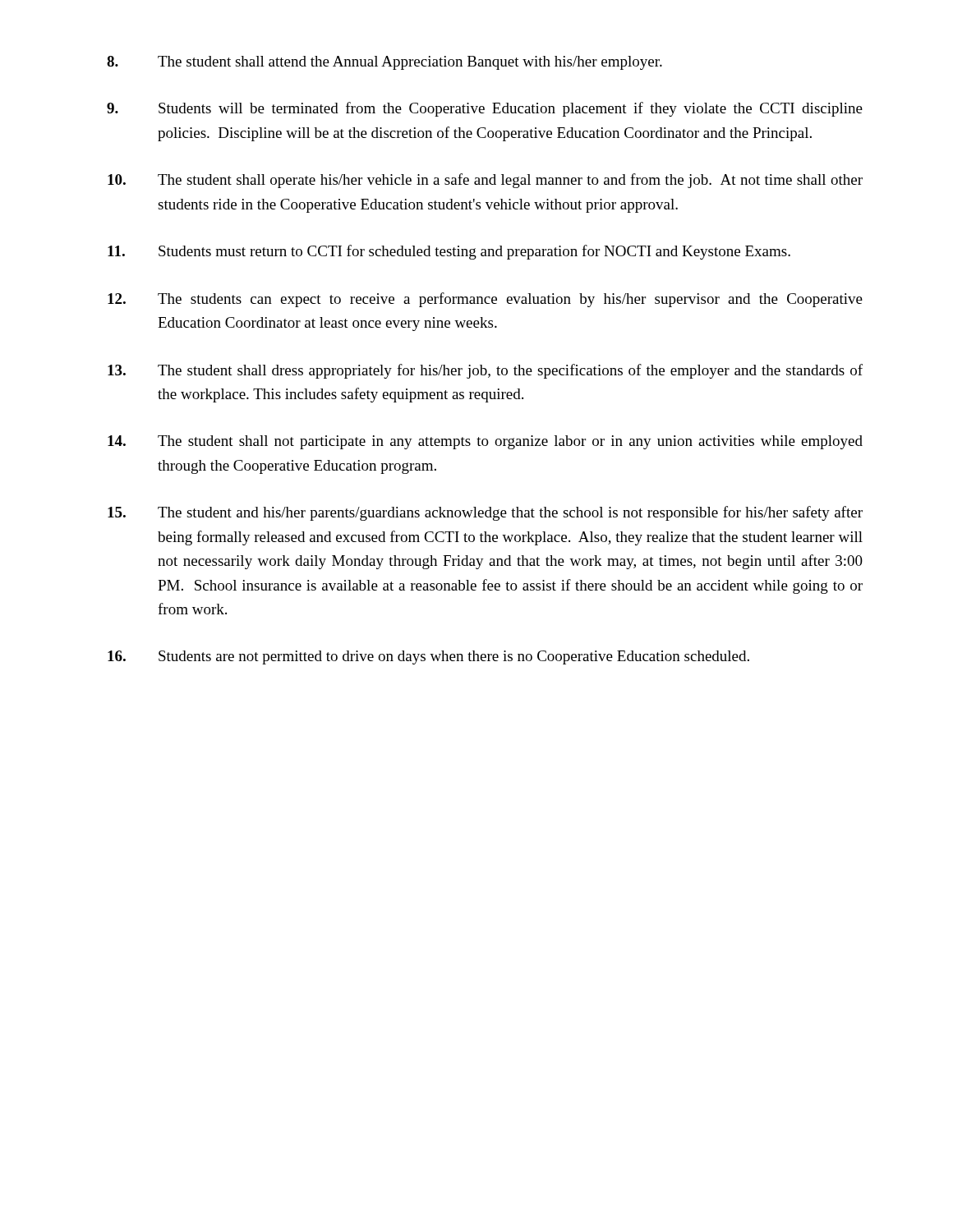953x1232 pixels.
Task: Where is the passage that starts "13. The student shall dress appropriately"?
Action: tap(485, 382)
